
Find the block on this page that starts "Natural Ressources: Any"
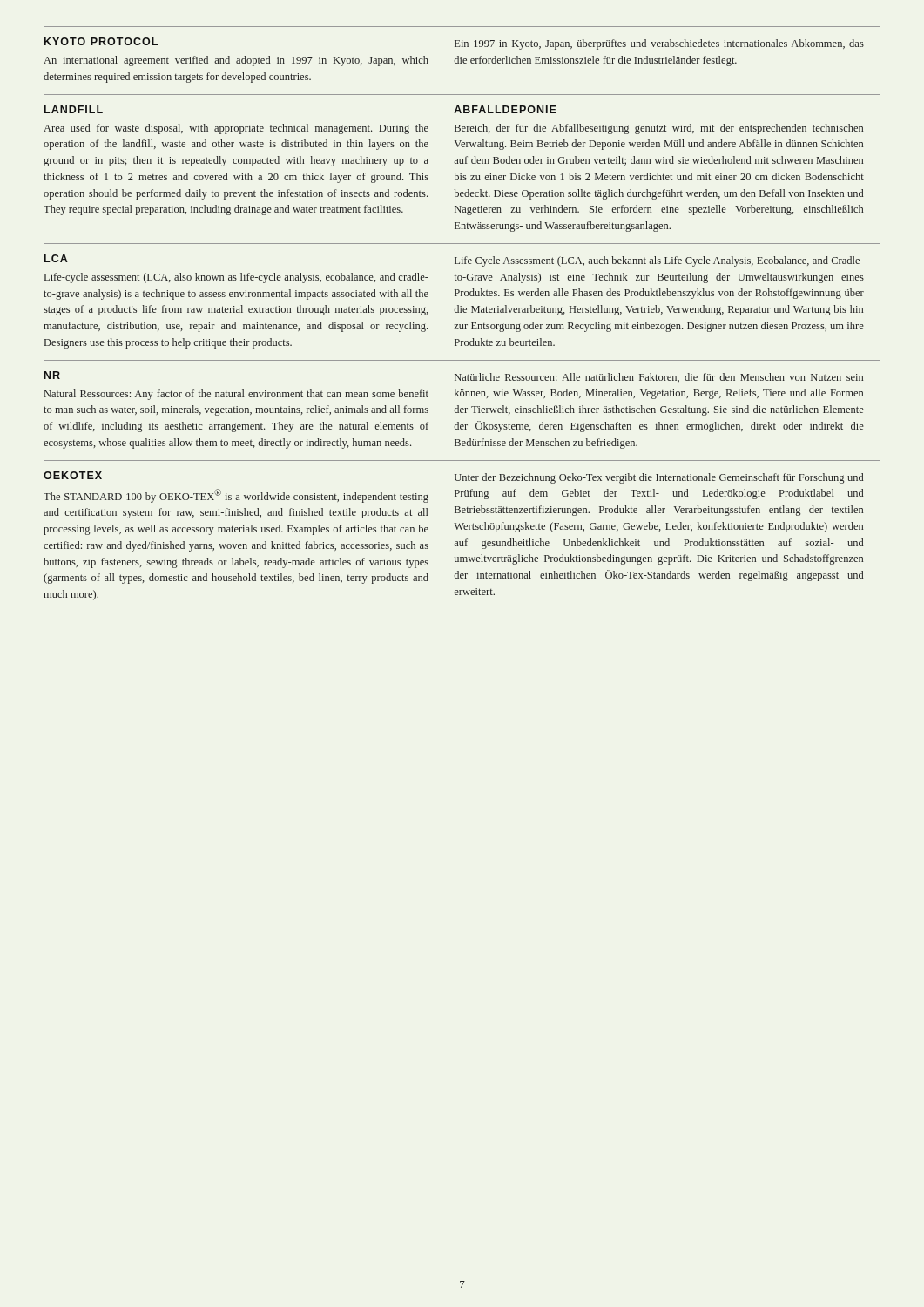point(236,418)
